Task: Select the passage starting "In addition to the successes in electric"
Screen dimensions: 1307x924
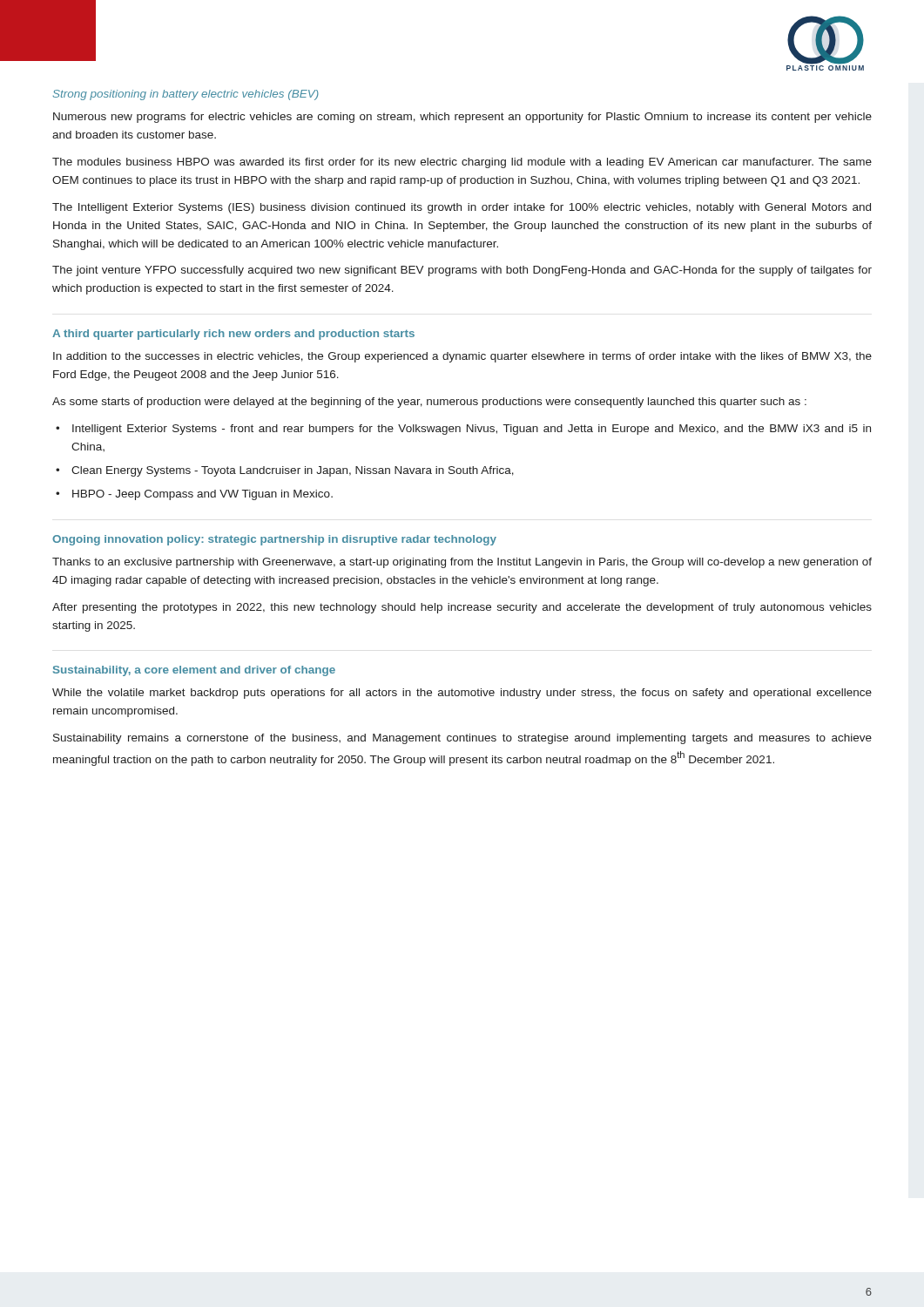Action: point(462,365)
